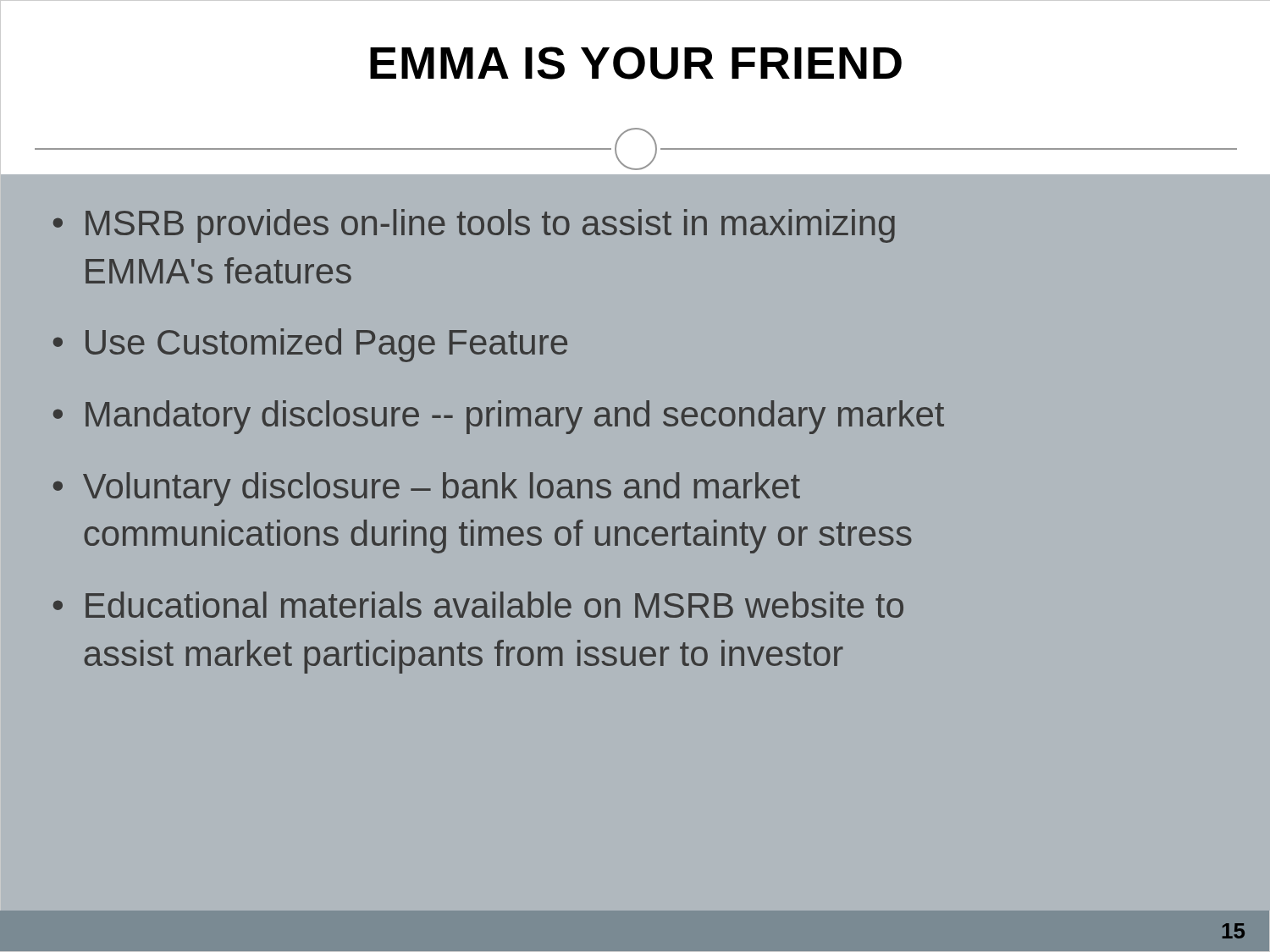
Task: Find "• Use Customized Page Feature" on this page
Action: [310, 343]
